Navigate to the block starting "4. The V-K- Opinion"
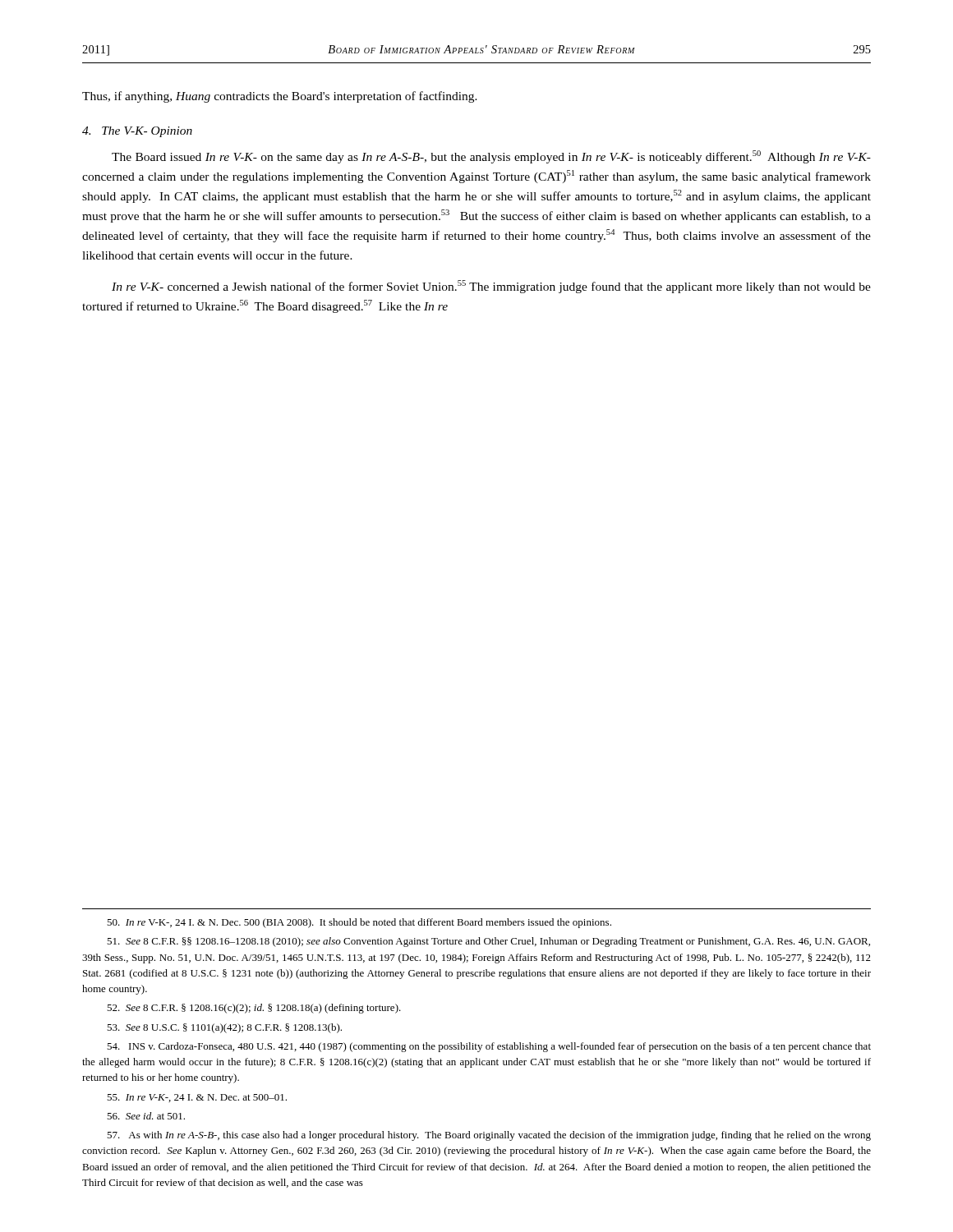The width and height of the screenshot is (953, 1232). pyautogui.click(x=137, y=130)
